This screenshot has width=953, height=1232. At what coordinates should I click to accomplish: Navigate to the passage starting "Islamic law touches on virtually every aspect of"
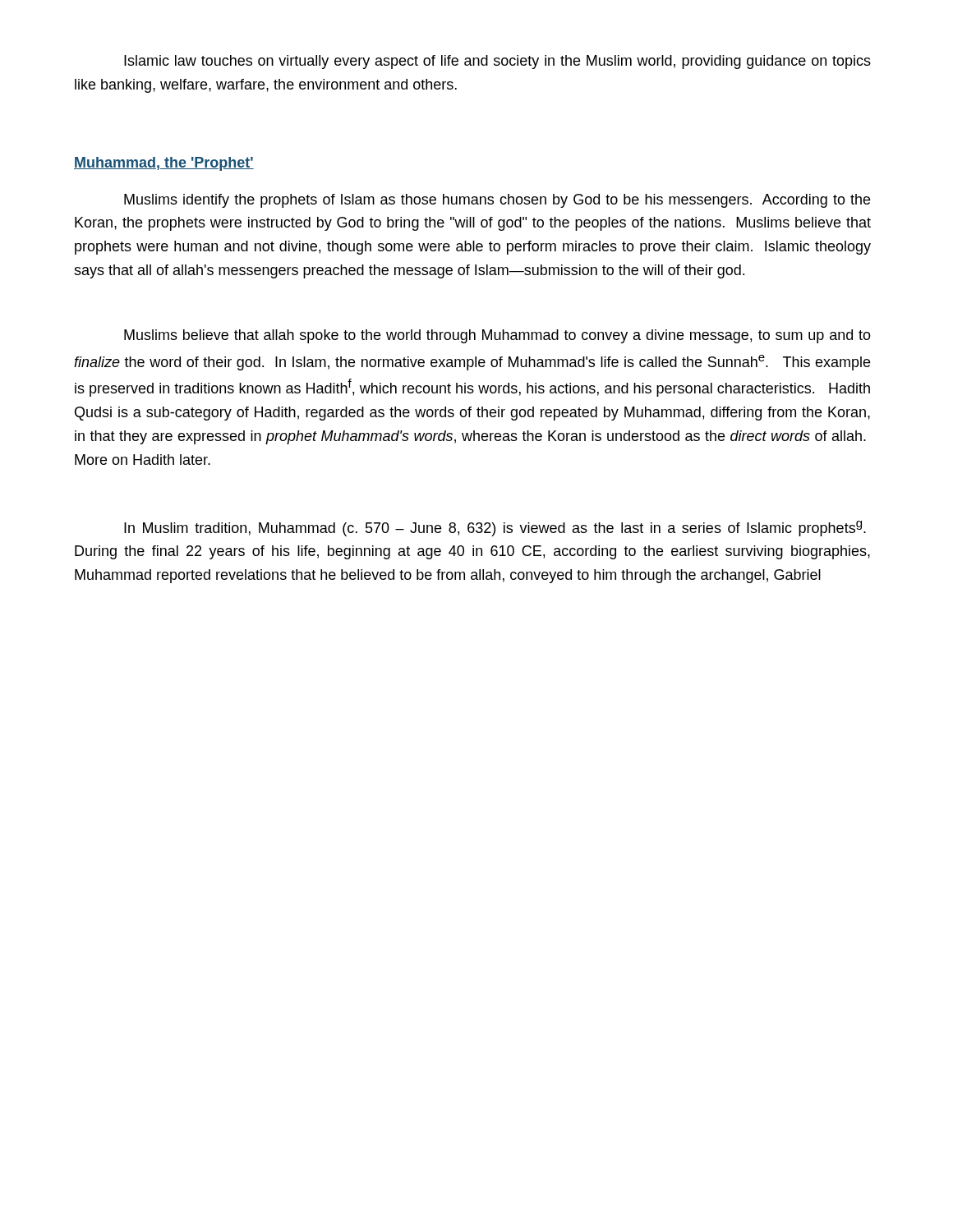point(472,73)
